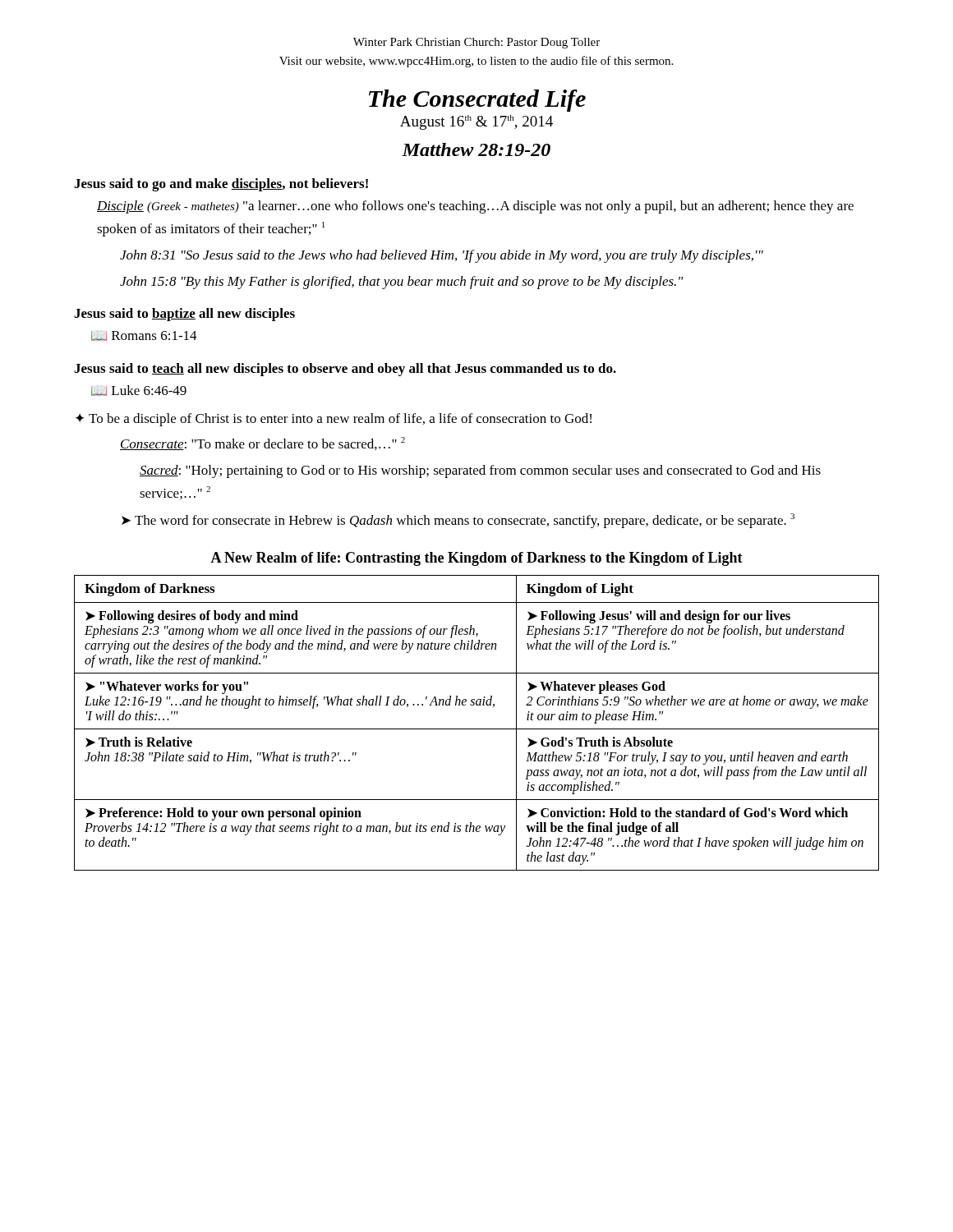Where is the passage that starts "John 8:31 "So Jesus said to the Jews"?
The width and height of the screenshot is (953, 1232).
[442, 255]
